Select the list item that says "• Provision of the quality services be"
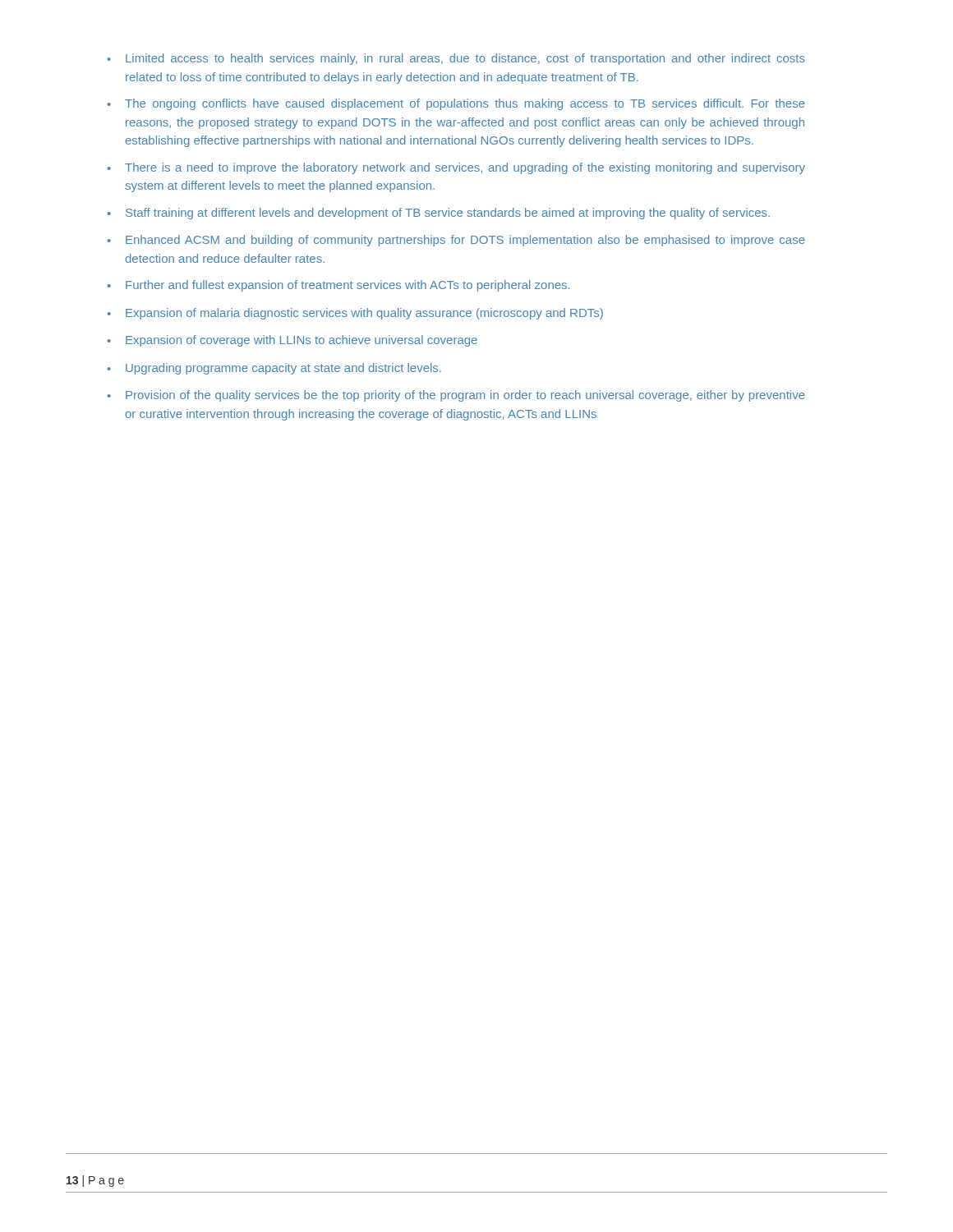The image size is (953, 1232). [x=456, y=404]
